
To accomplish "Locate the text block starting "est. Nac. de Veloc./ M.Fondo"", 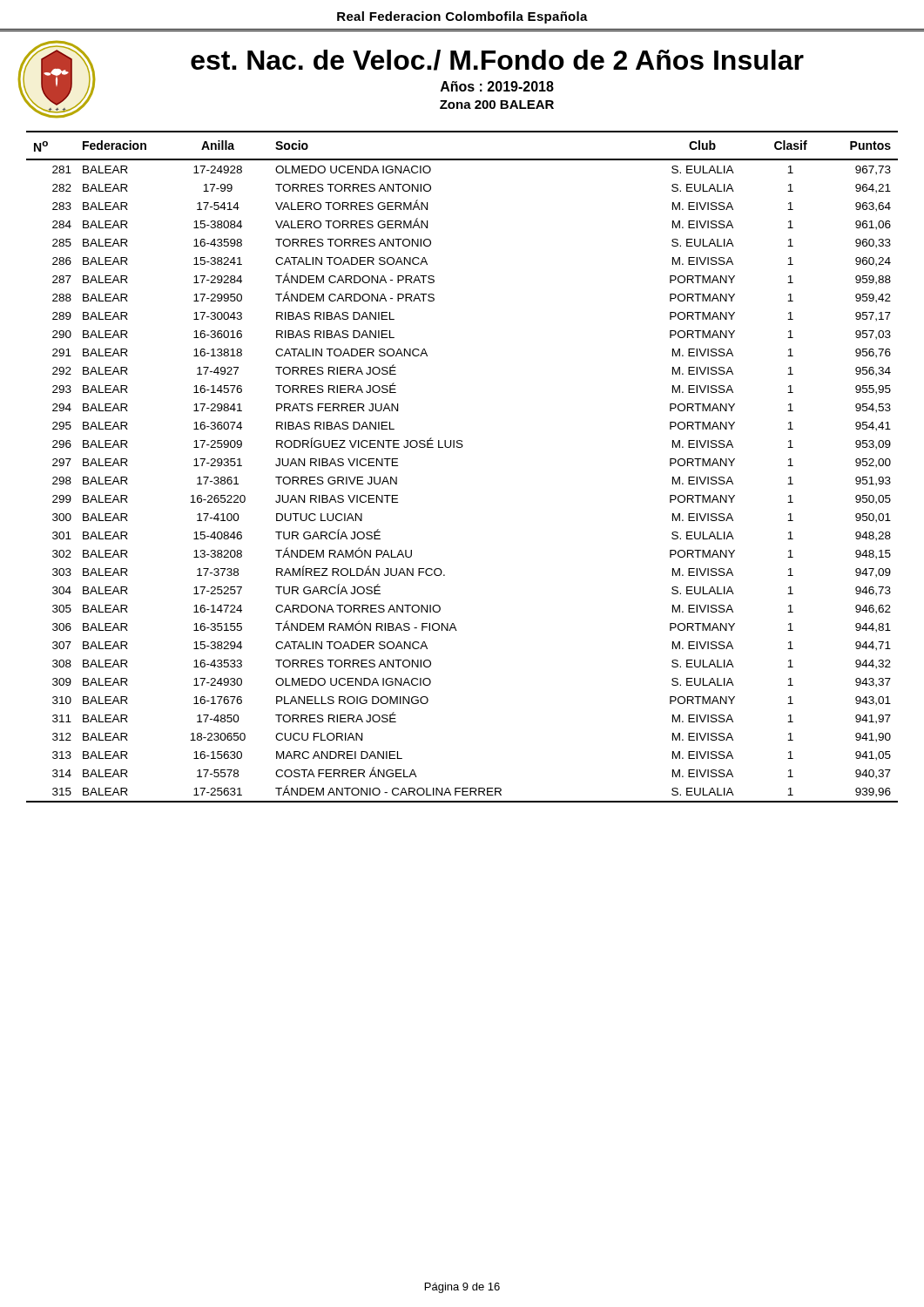I will coord(497,78).
